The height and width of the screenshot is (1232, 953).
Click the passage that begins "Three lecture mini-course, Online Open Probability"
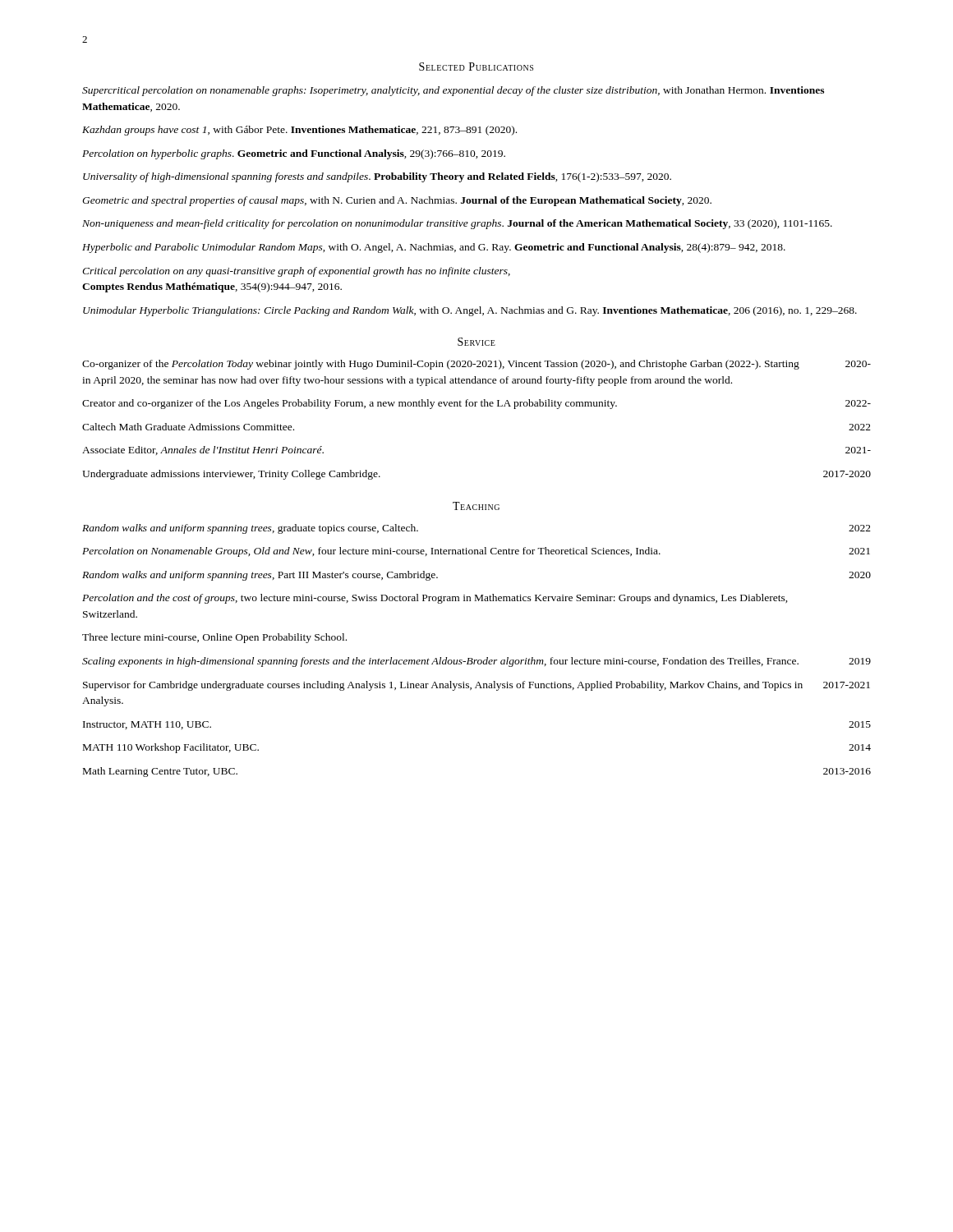click(214, 638)
